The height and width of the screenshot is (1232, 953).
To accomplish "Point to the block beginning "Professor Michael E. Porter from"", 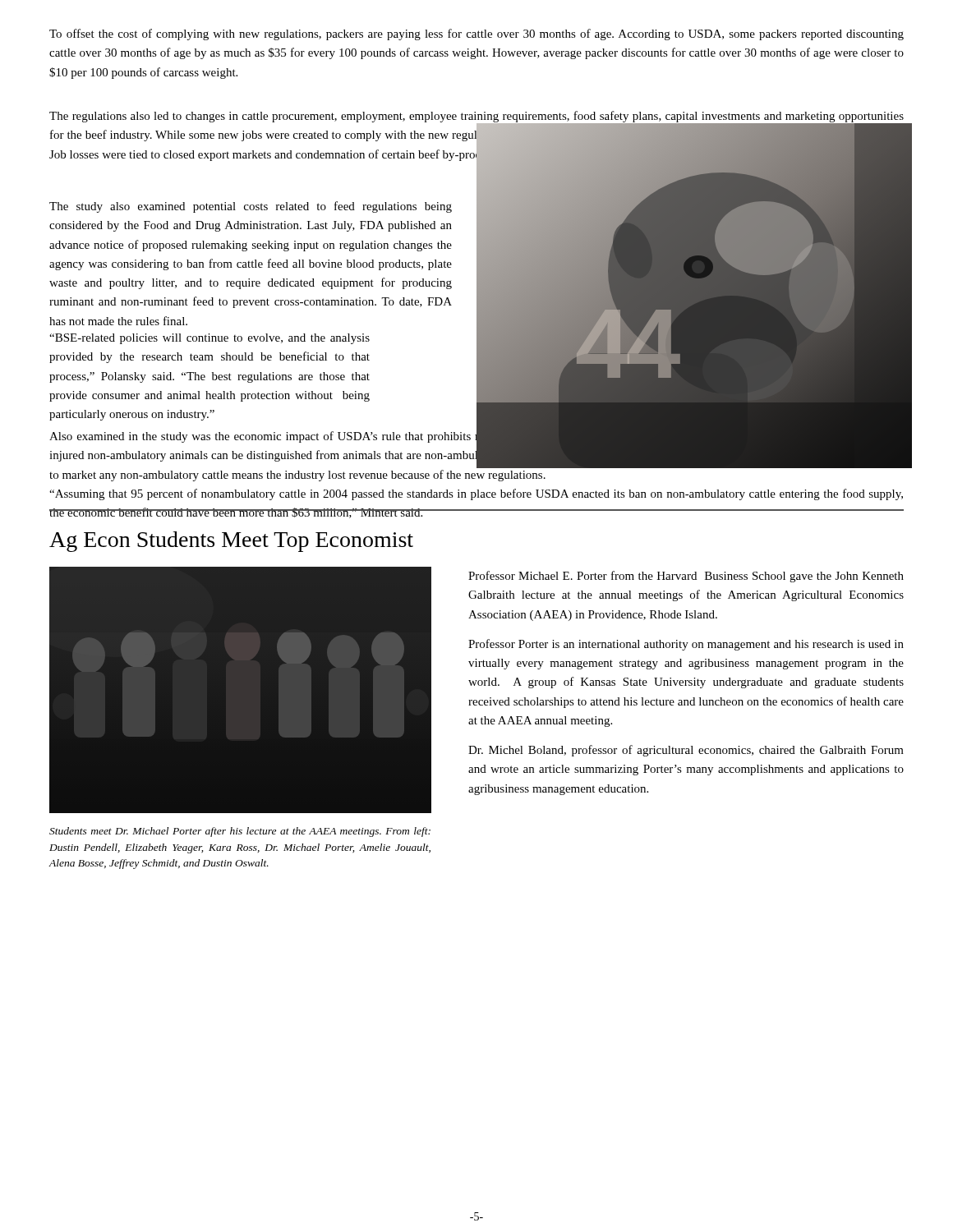I will tap(686, 595).
